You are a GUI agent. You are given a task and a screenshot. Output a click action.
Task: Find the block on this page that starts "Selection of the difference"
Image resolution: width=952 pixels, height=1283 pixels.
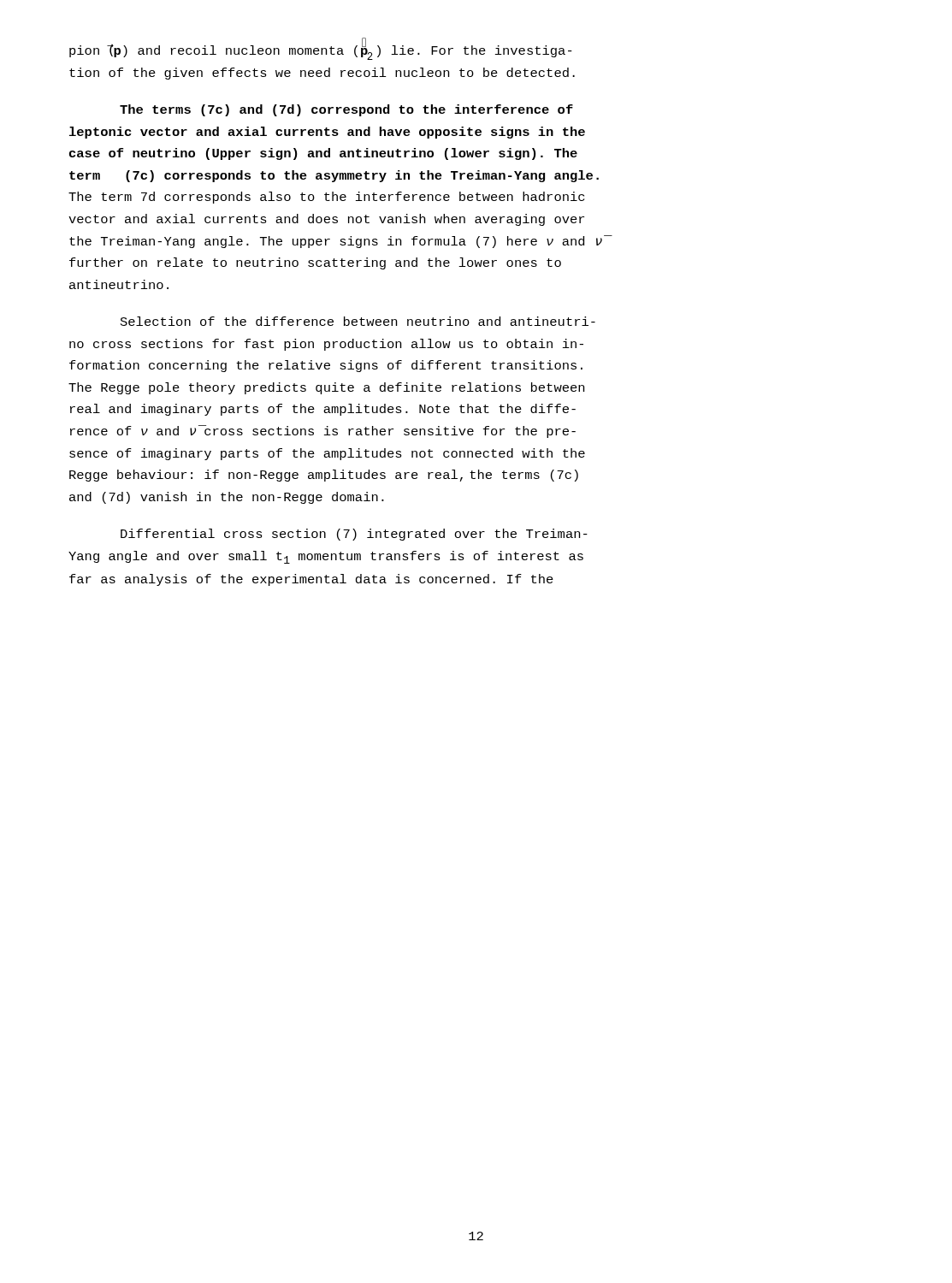[478, 411]
